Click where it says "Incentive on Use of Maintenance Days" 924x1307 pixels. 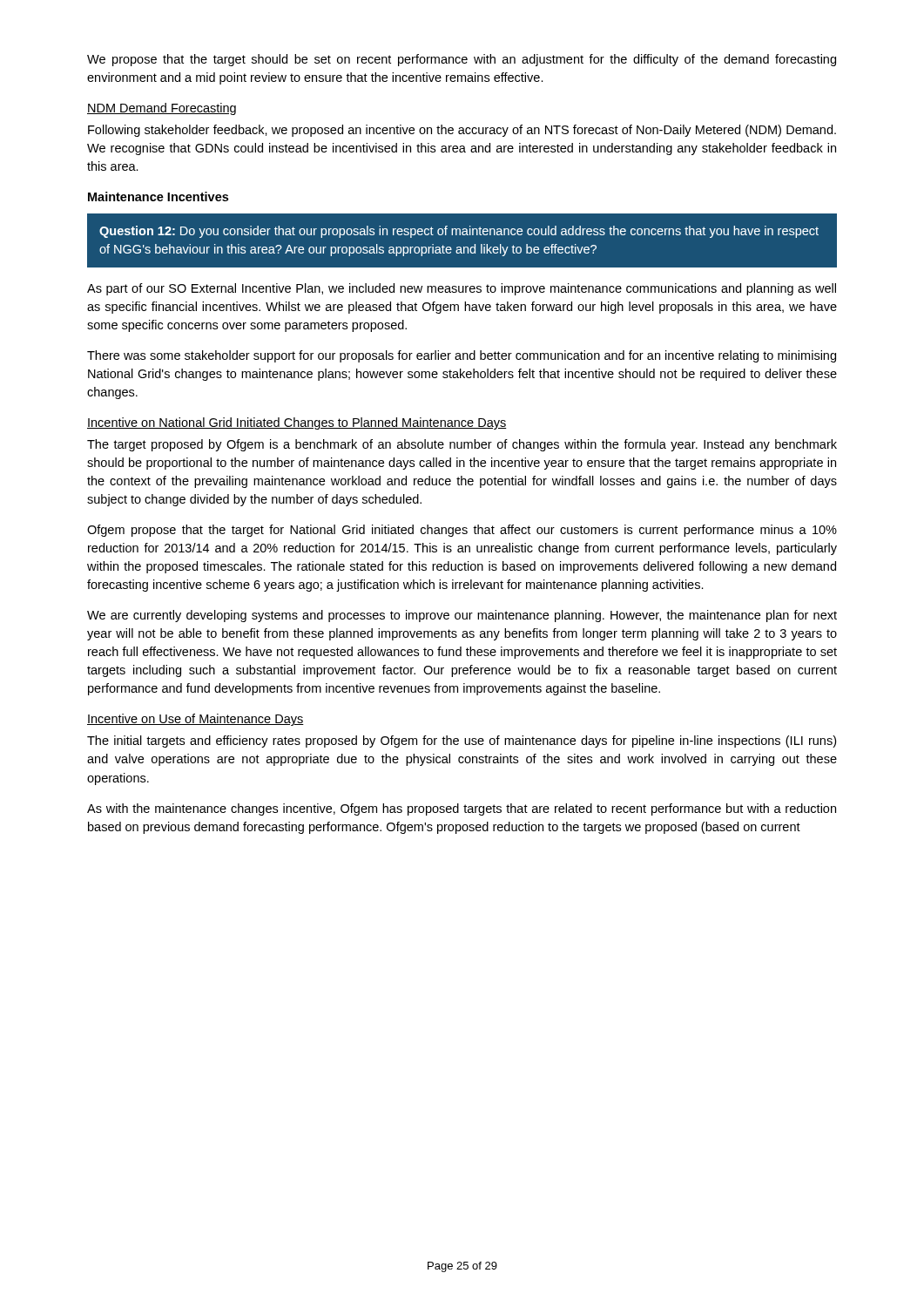(x=196, y=720)
